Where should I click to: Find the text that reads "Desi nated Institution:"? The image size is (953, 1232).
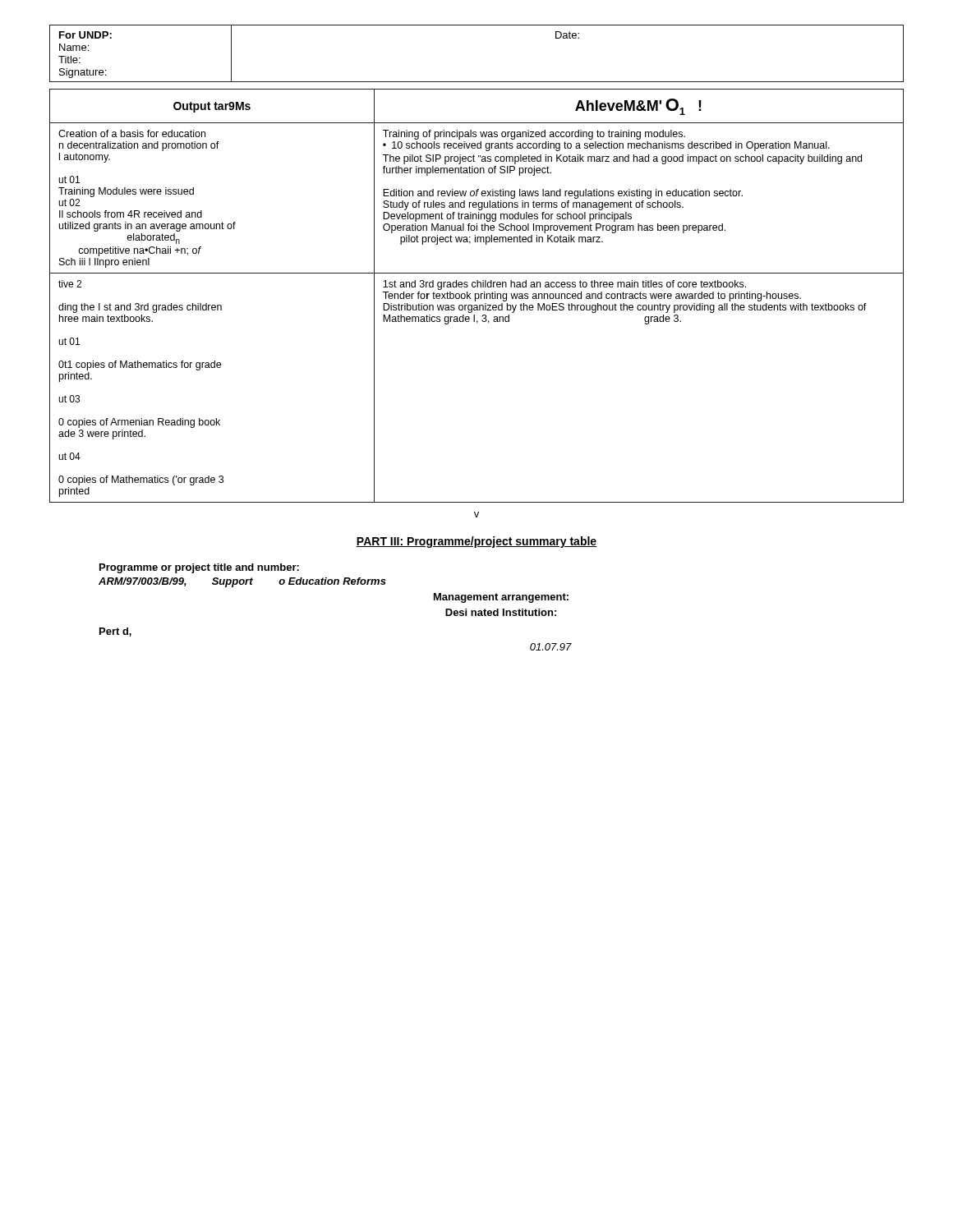click(x=501, y=612)
